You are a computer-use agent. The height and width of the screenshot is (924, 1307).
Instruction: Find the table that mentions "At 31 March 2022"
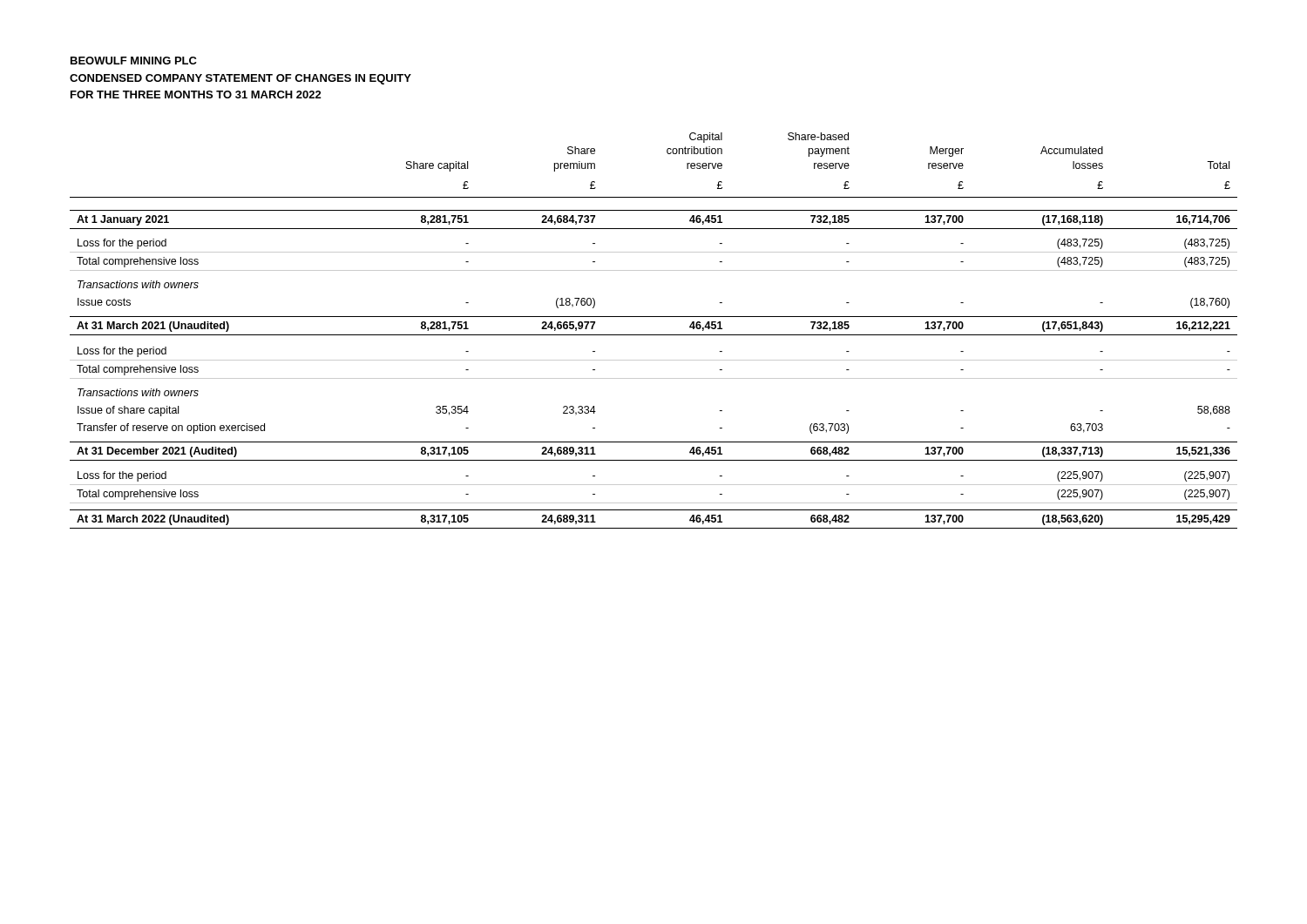pyautogui.click(x=654, y=328)
